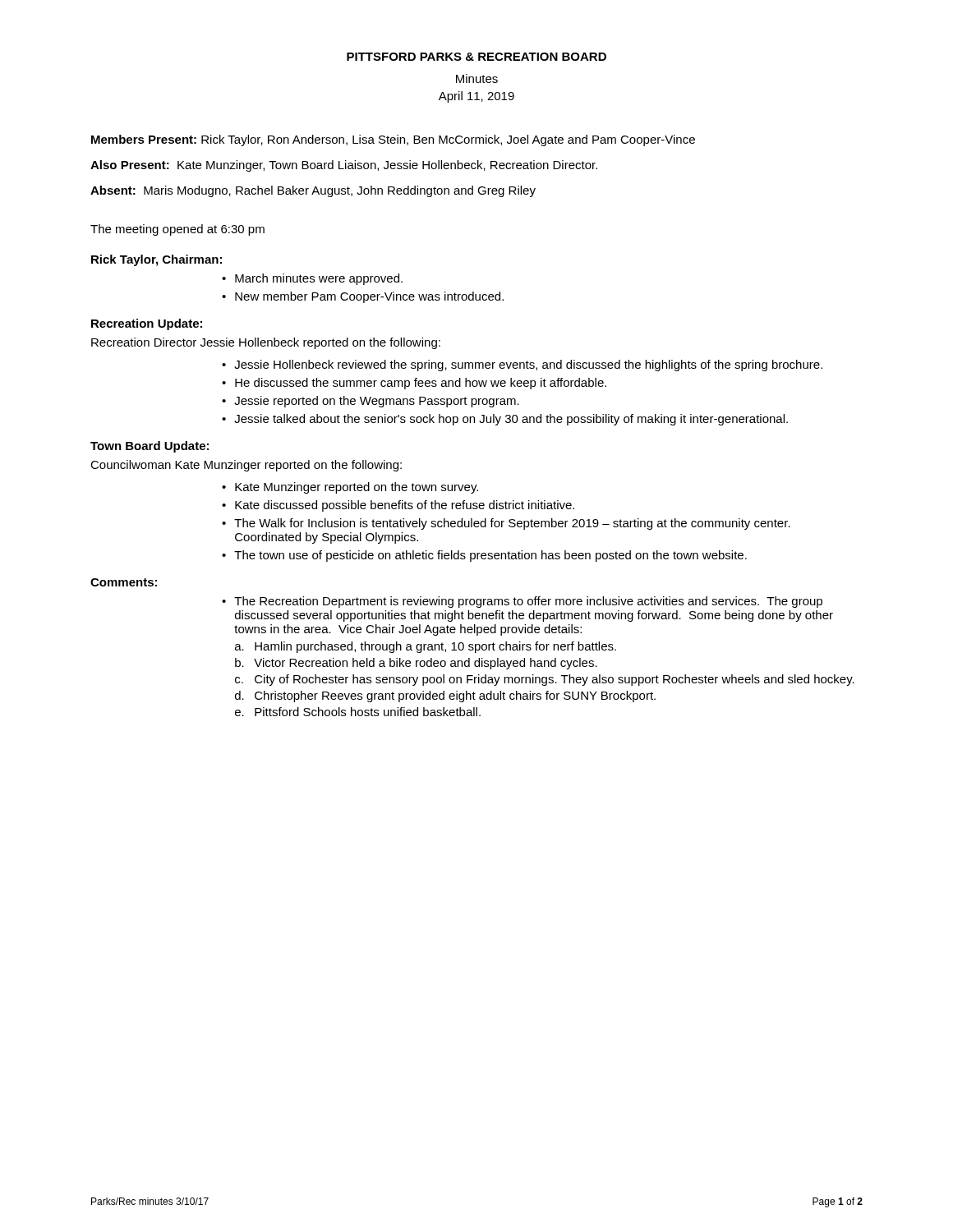Find the block on this page that starts "• Jessie reported on the Wegmans"

[371, 400]
